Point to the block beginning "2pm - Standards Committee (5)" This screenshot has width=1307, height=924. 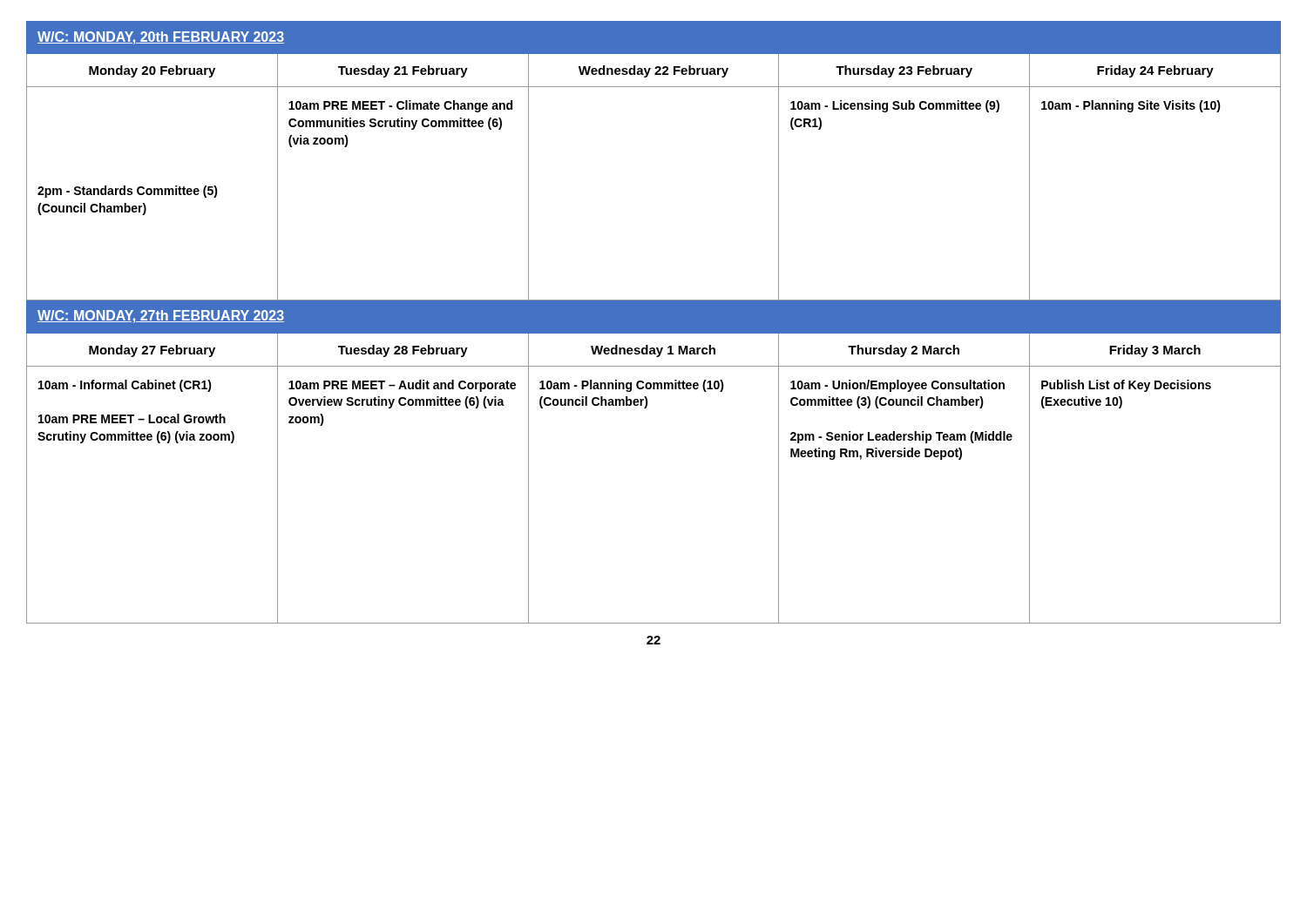(x=128, y=200)
